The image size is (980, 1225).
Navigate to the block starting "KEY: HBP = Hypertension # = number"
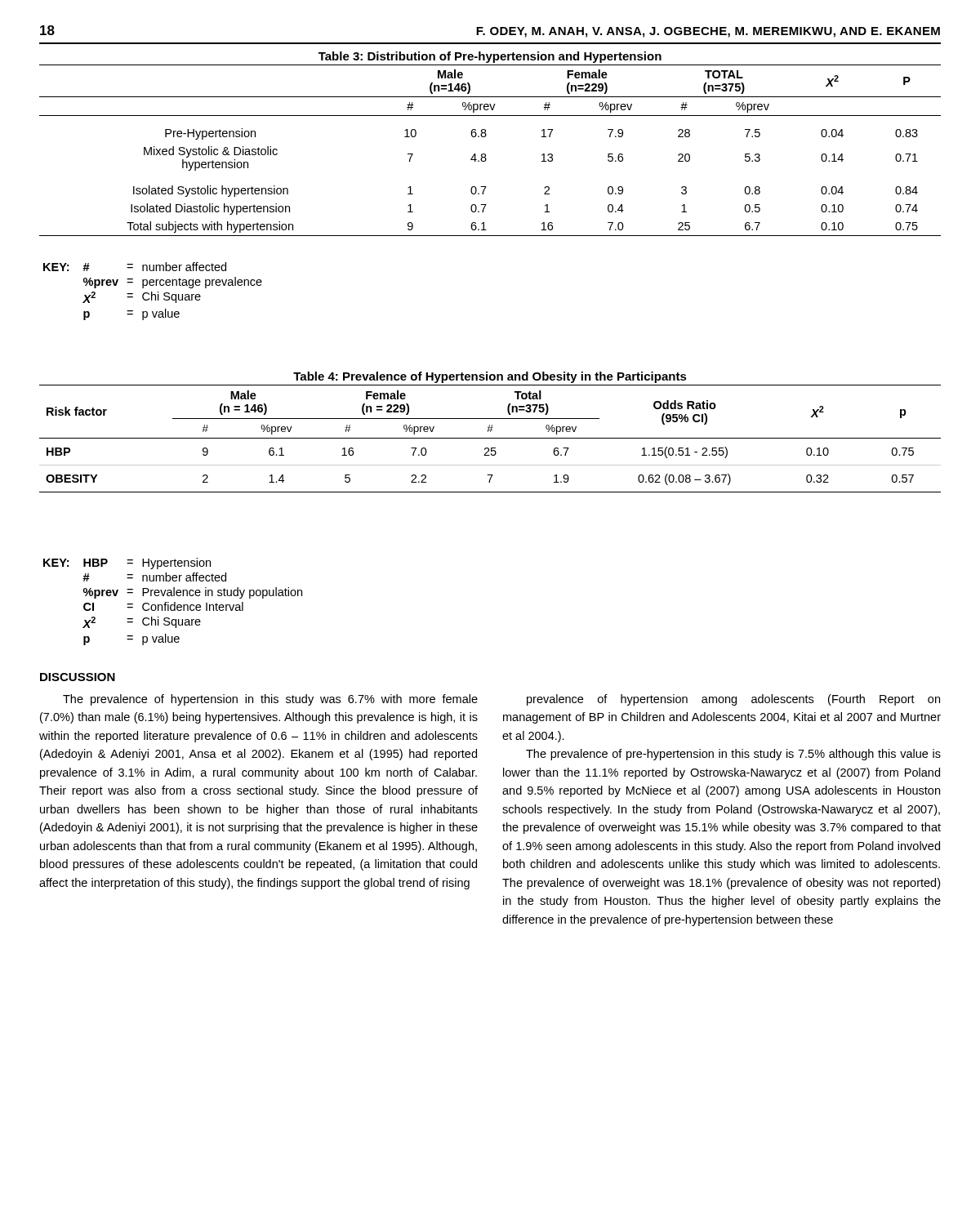click(173, 601)
